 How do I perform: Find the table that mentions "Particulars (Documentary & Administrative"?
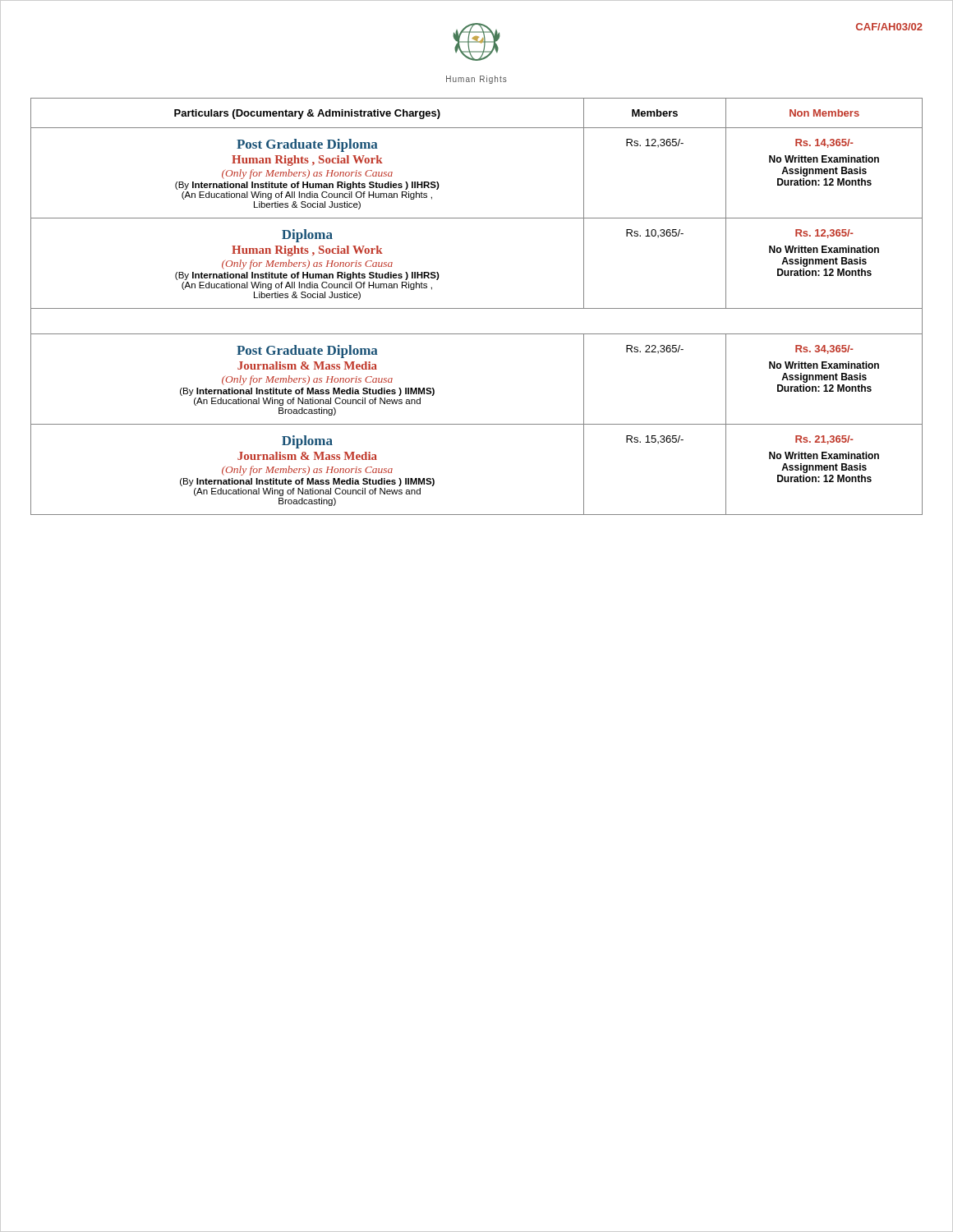[476, 306]
